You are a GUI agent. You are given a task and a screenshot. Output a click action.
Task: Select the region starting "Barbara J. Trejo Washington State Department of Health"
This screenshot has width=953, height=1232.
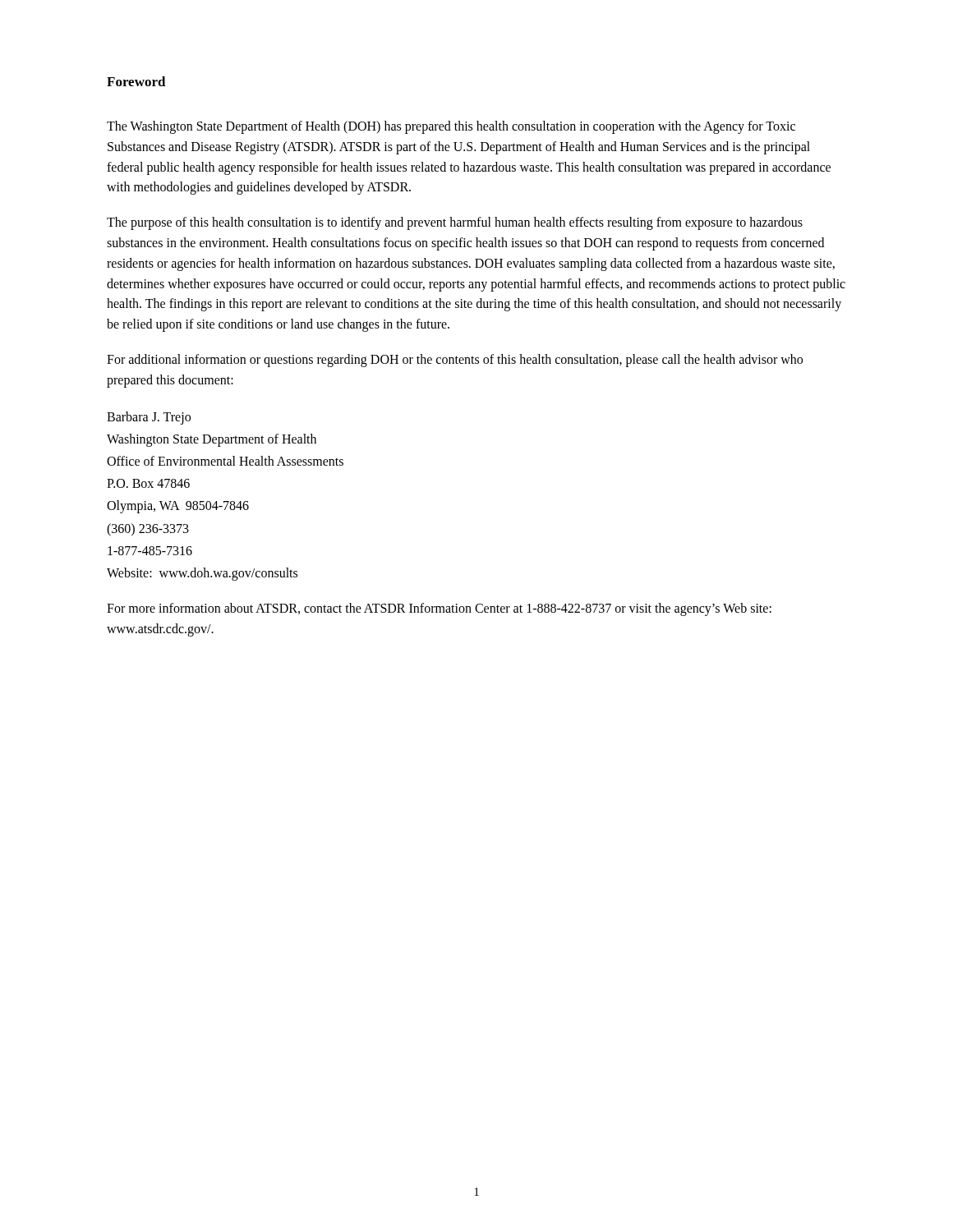coord(149,418)
